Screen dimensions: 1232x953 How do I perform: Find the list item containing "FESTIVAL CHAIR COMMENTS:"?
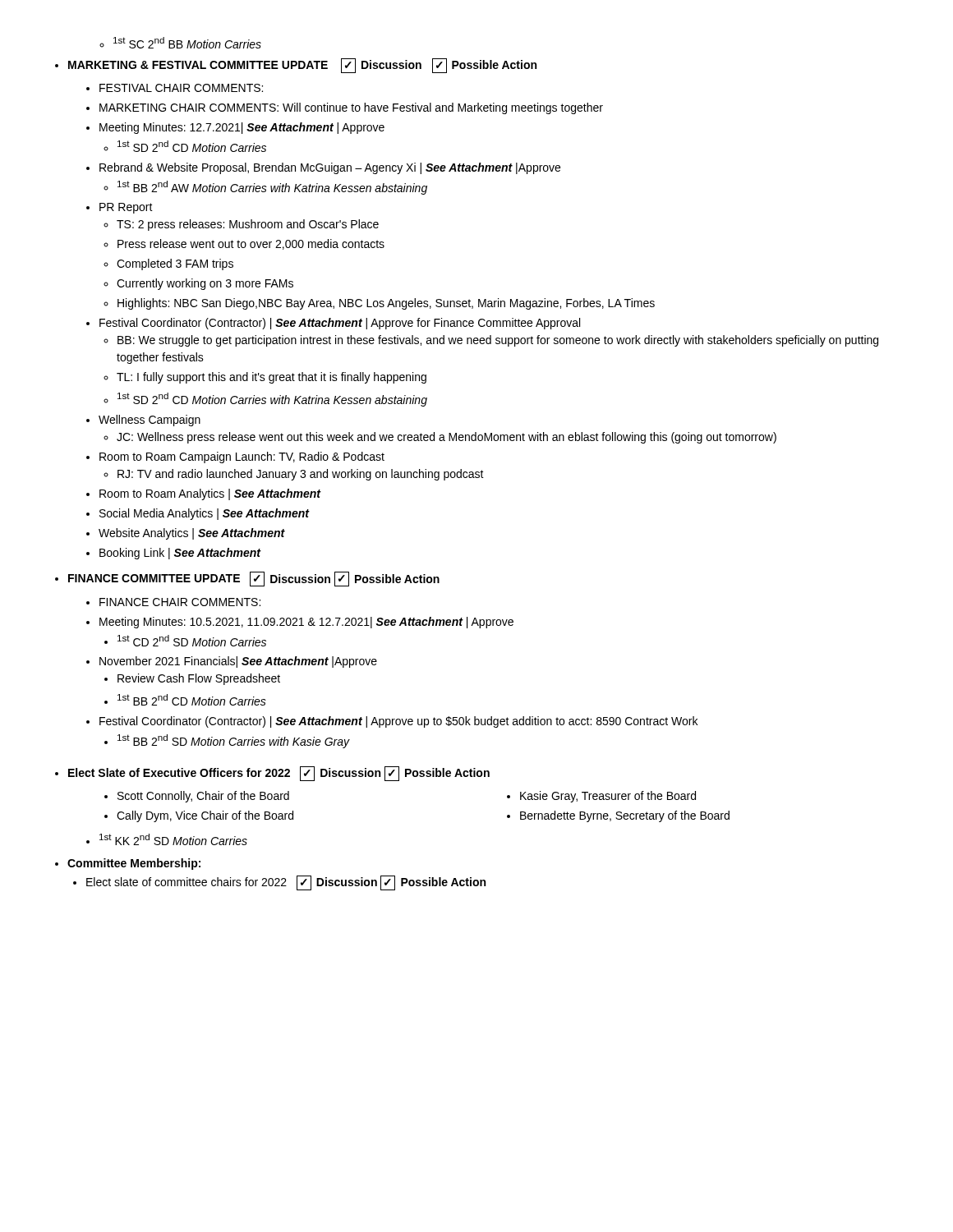click(x=181, y=88)
